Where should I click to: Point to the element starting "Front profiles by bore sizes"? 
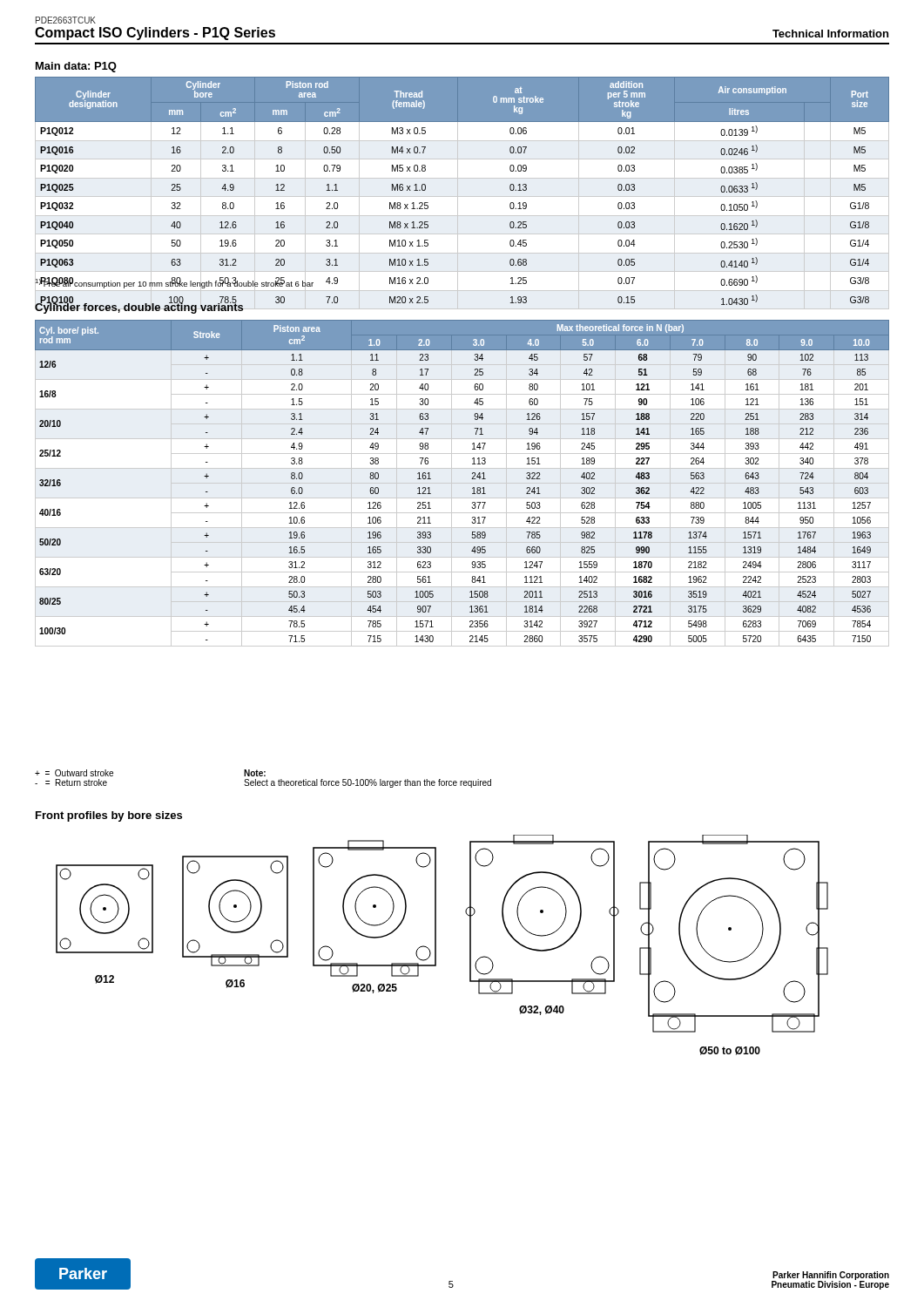(109, 815)
